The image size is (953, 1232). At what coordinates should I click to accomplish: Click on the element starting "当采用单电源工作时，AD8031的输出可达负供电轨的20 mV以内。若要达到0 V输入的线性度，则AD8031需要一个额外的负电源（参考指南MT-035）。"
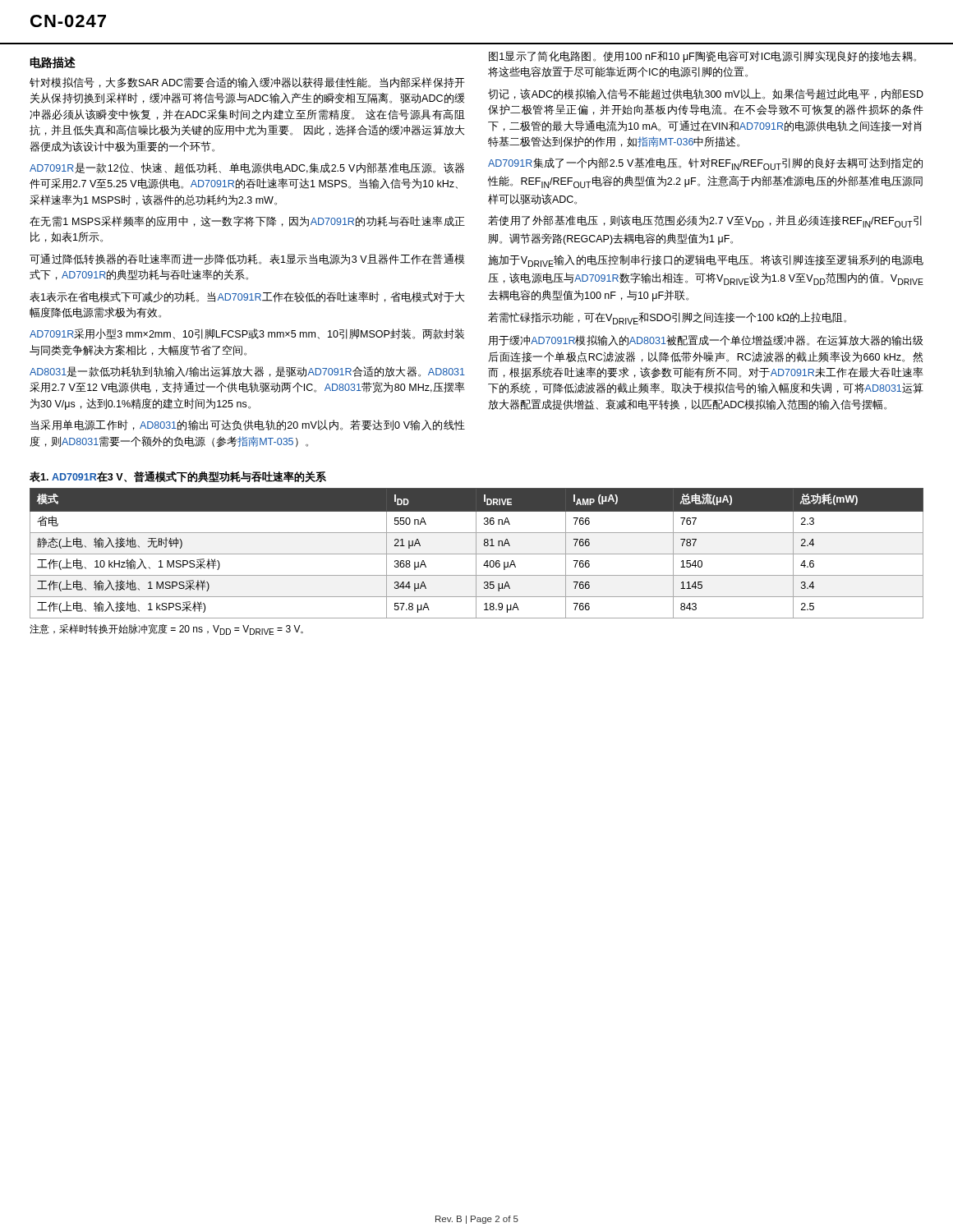click(247, 434)
